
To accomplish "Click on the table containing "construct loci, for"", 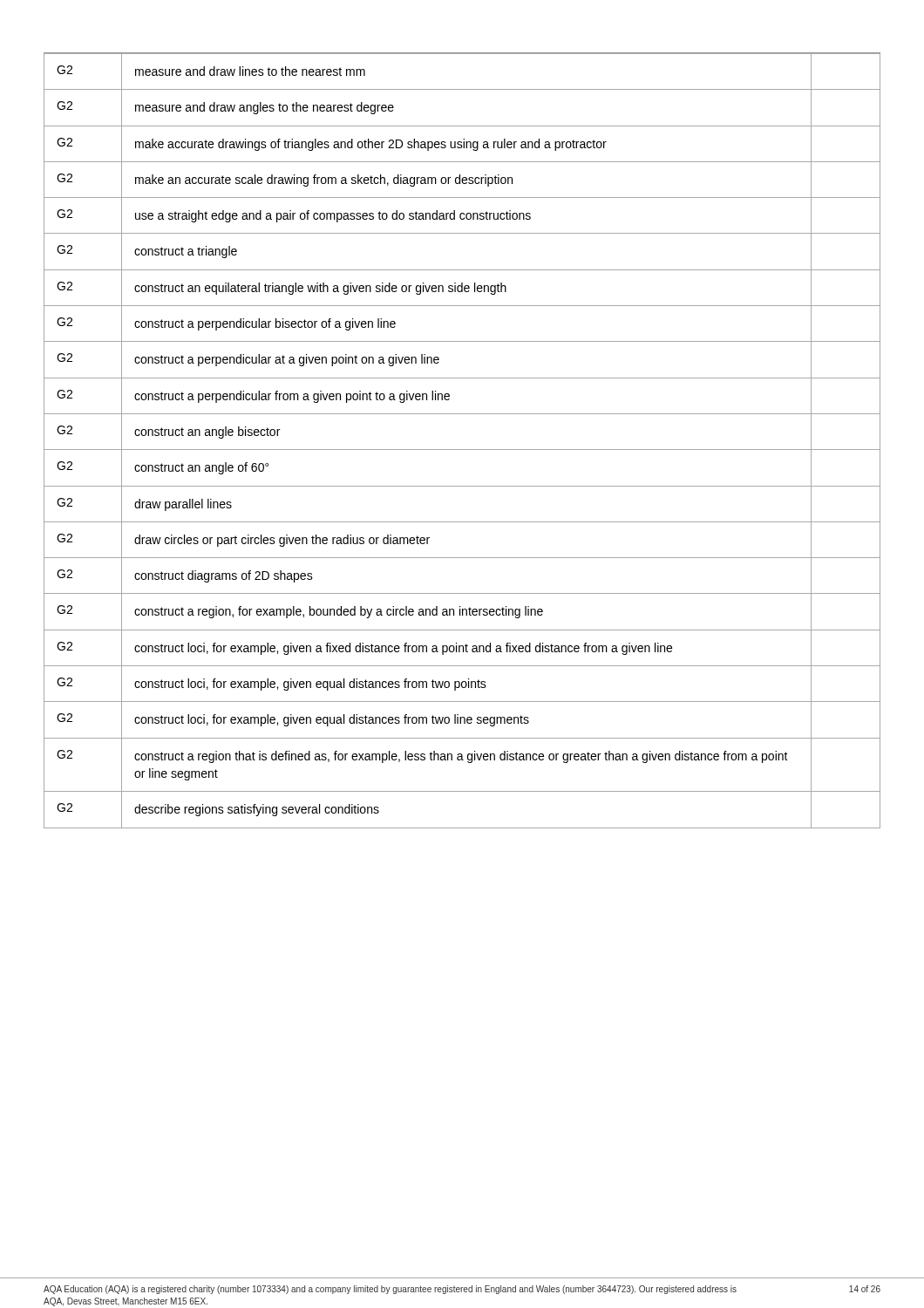I will tap(462, 441).
